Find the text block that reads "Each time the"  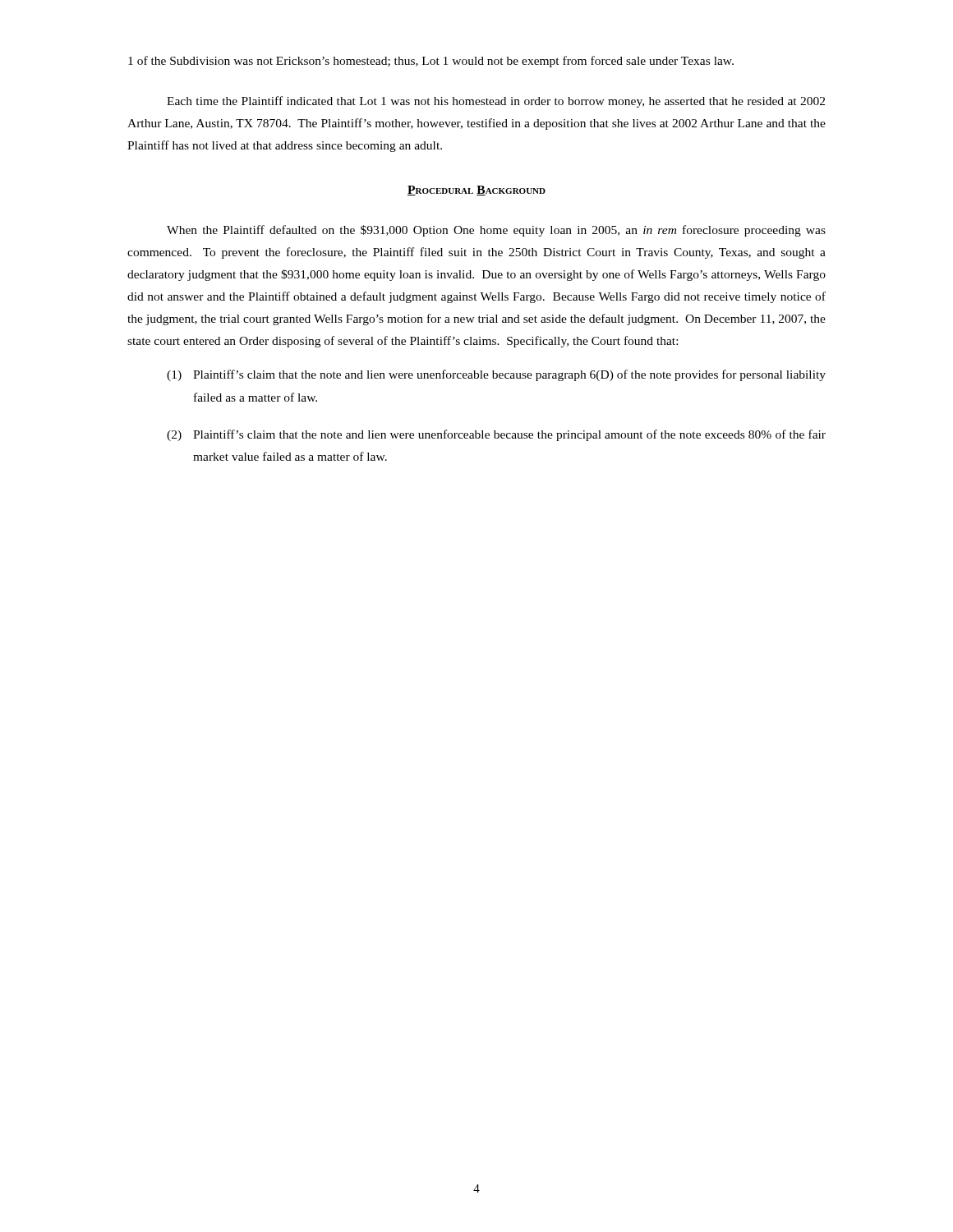476,123
